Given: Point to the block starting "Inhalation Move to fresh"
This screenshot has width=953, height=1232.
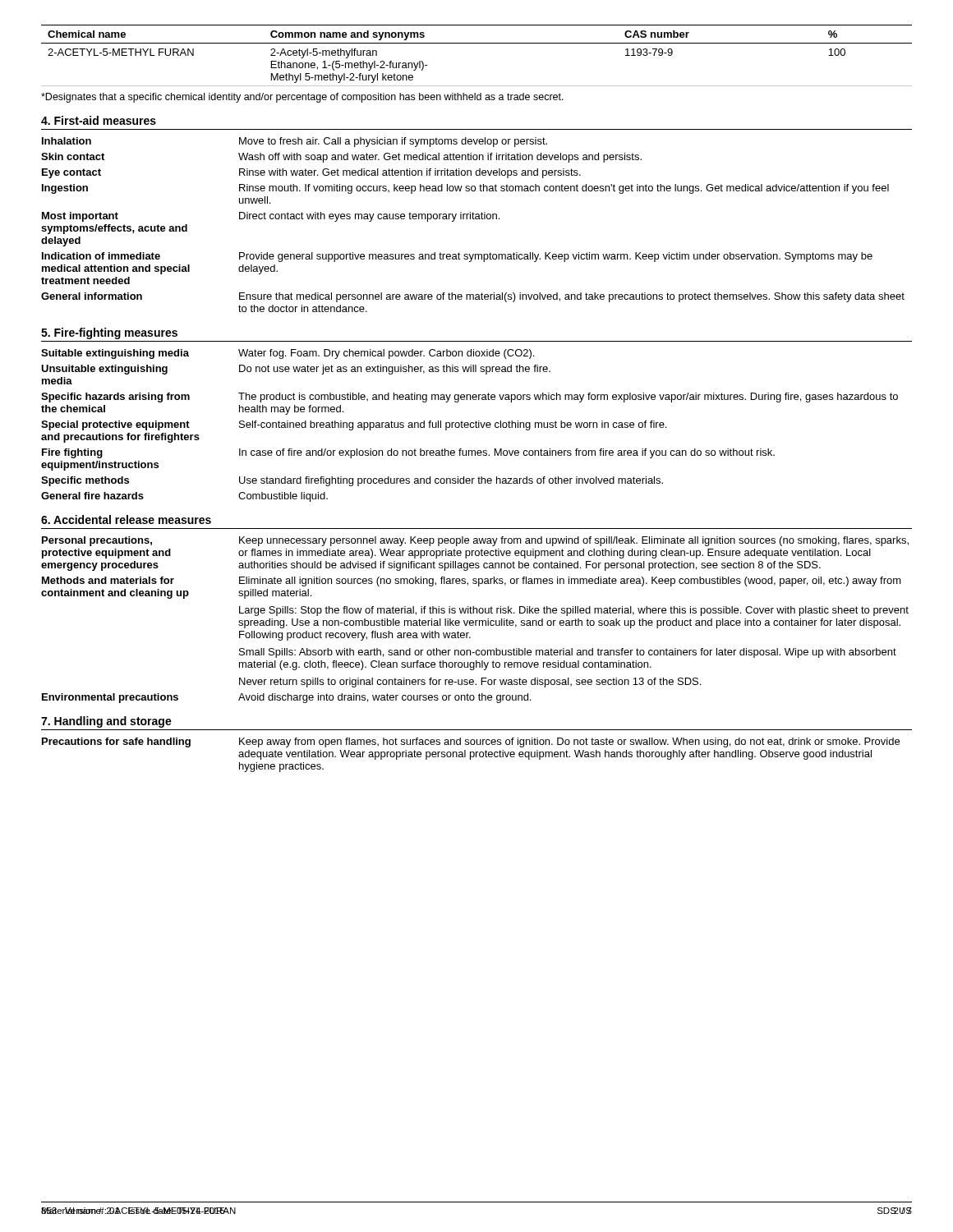Looking at the screenshot, I should (x=476, y=141).
